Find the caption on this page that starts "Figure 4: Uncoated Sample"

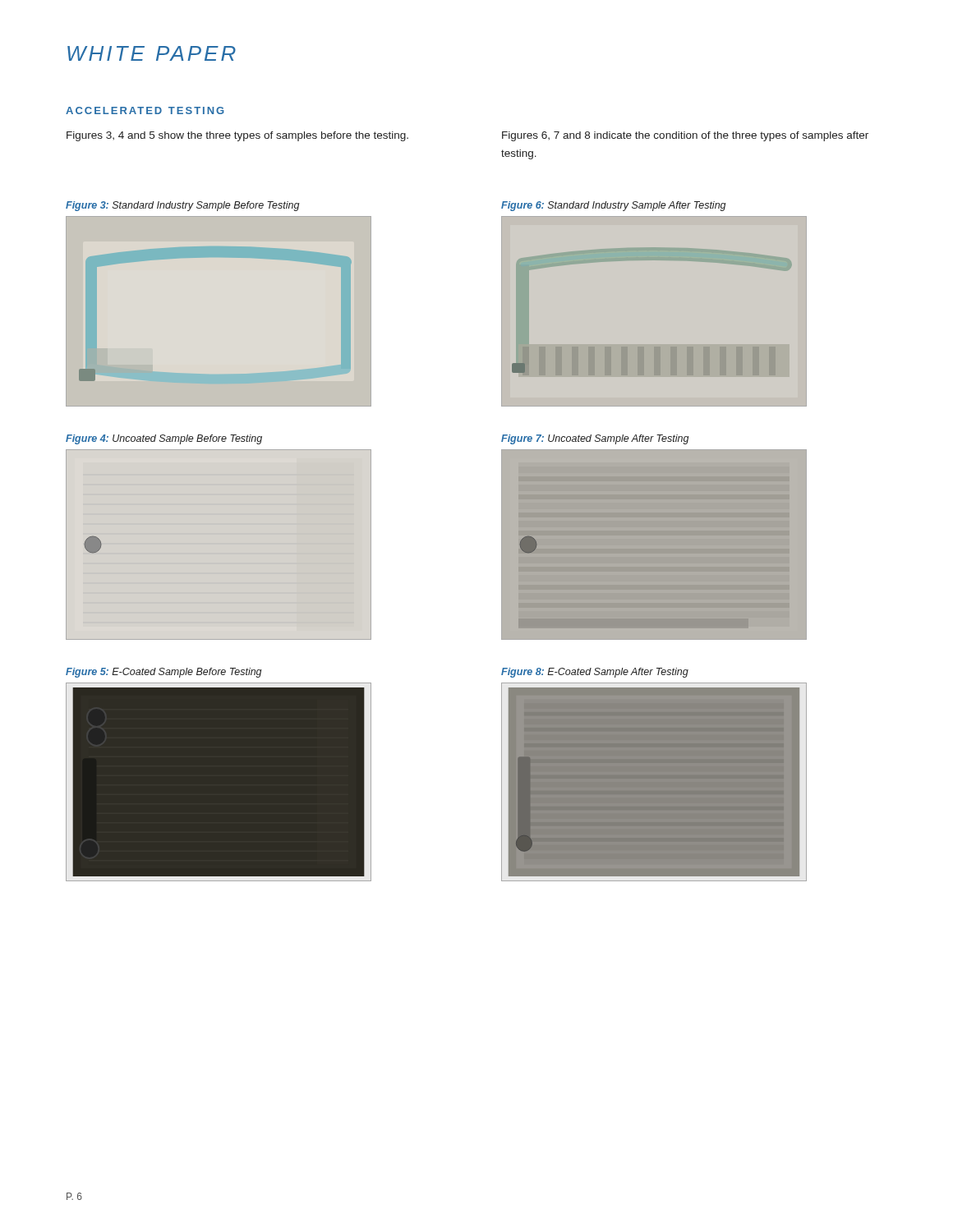click(x=164, y=439)
